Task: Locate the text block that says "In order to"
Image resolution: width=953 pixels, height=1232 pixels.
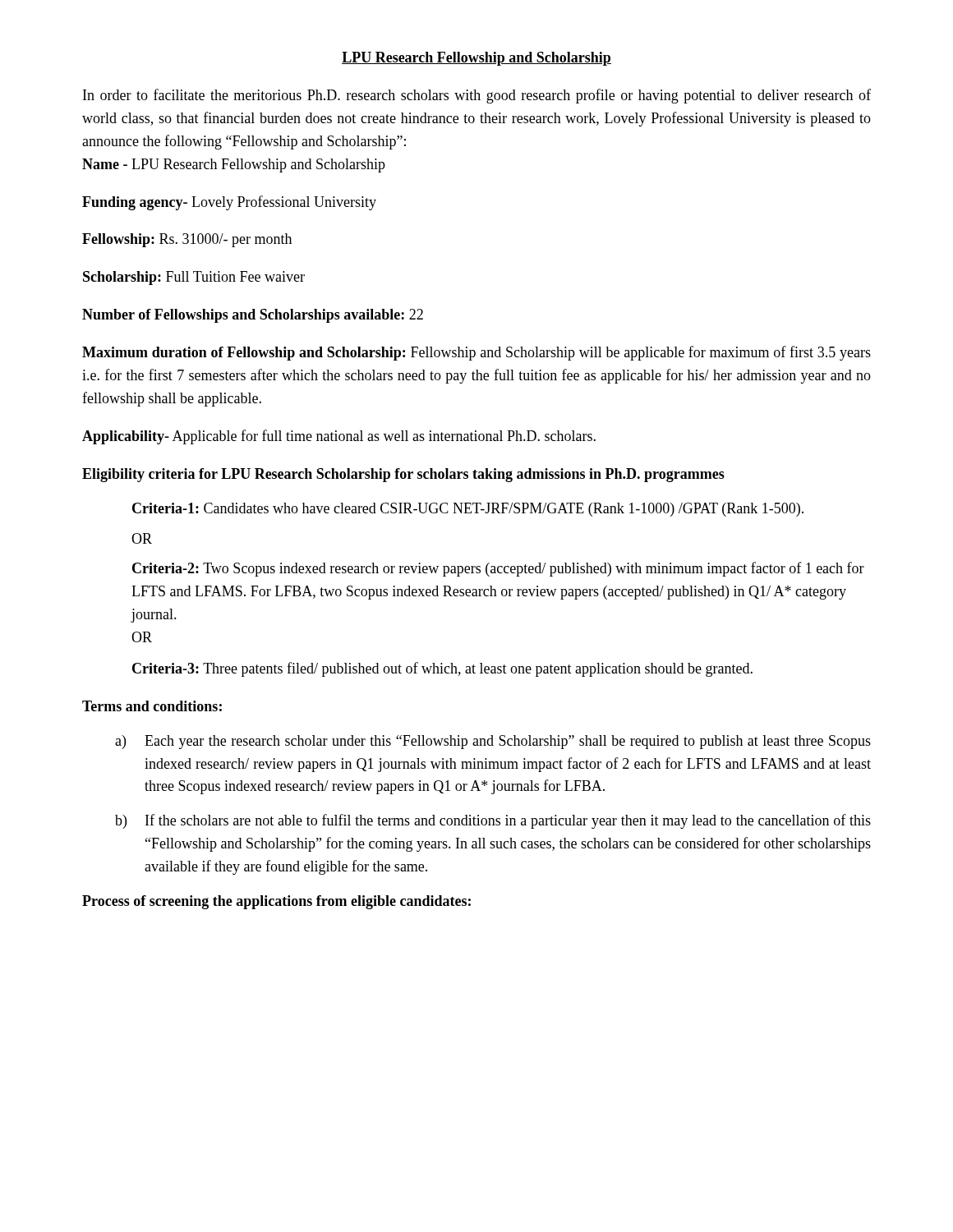Action: point(476,130)
